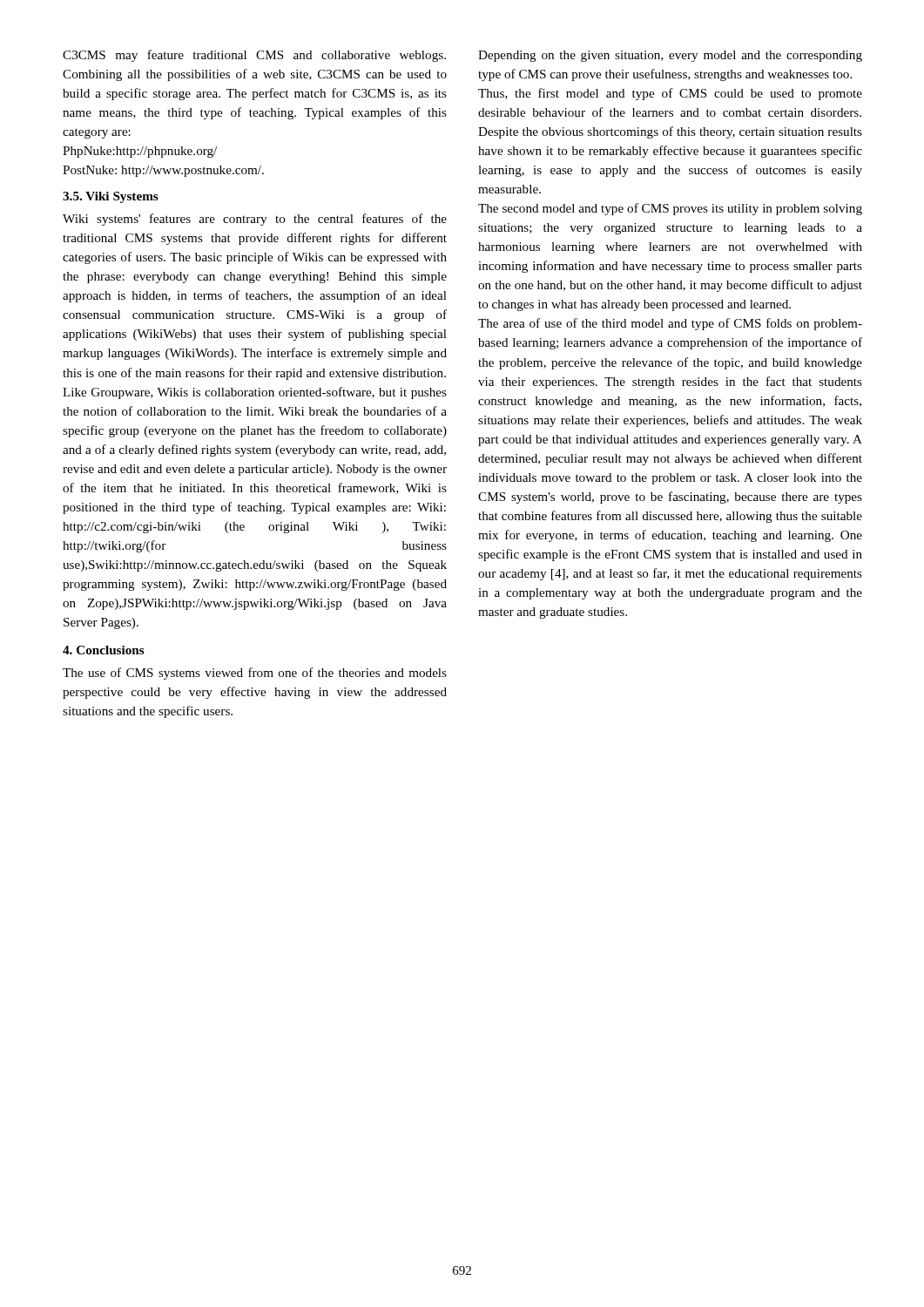Find the text starting "Wiki systems' features"

click(x=255, y=421)
